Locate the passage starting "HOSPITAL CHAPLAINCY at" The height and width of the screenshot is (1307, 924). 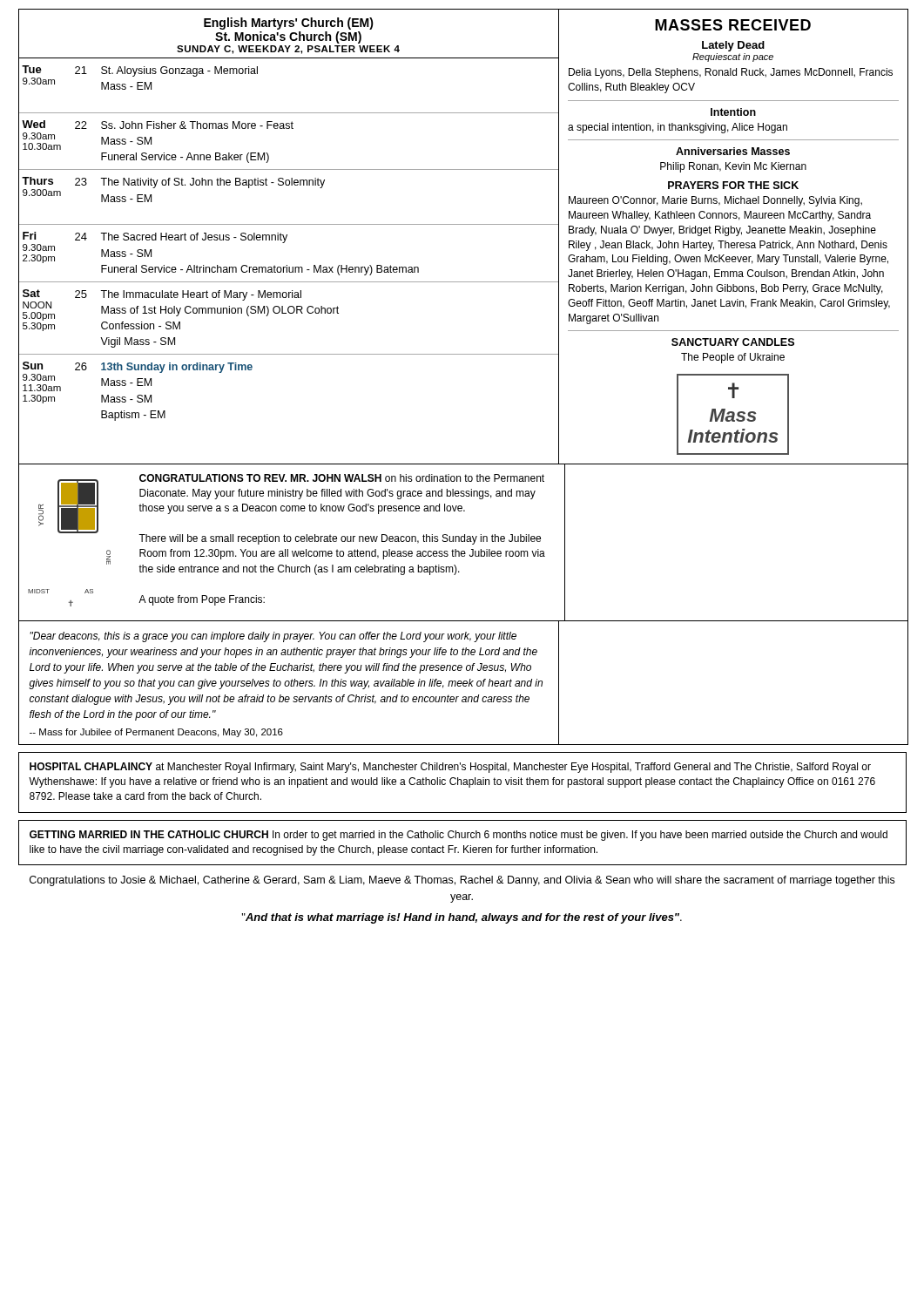coord(452,782)
